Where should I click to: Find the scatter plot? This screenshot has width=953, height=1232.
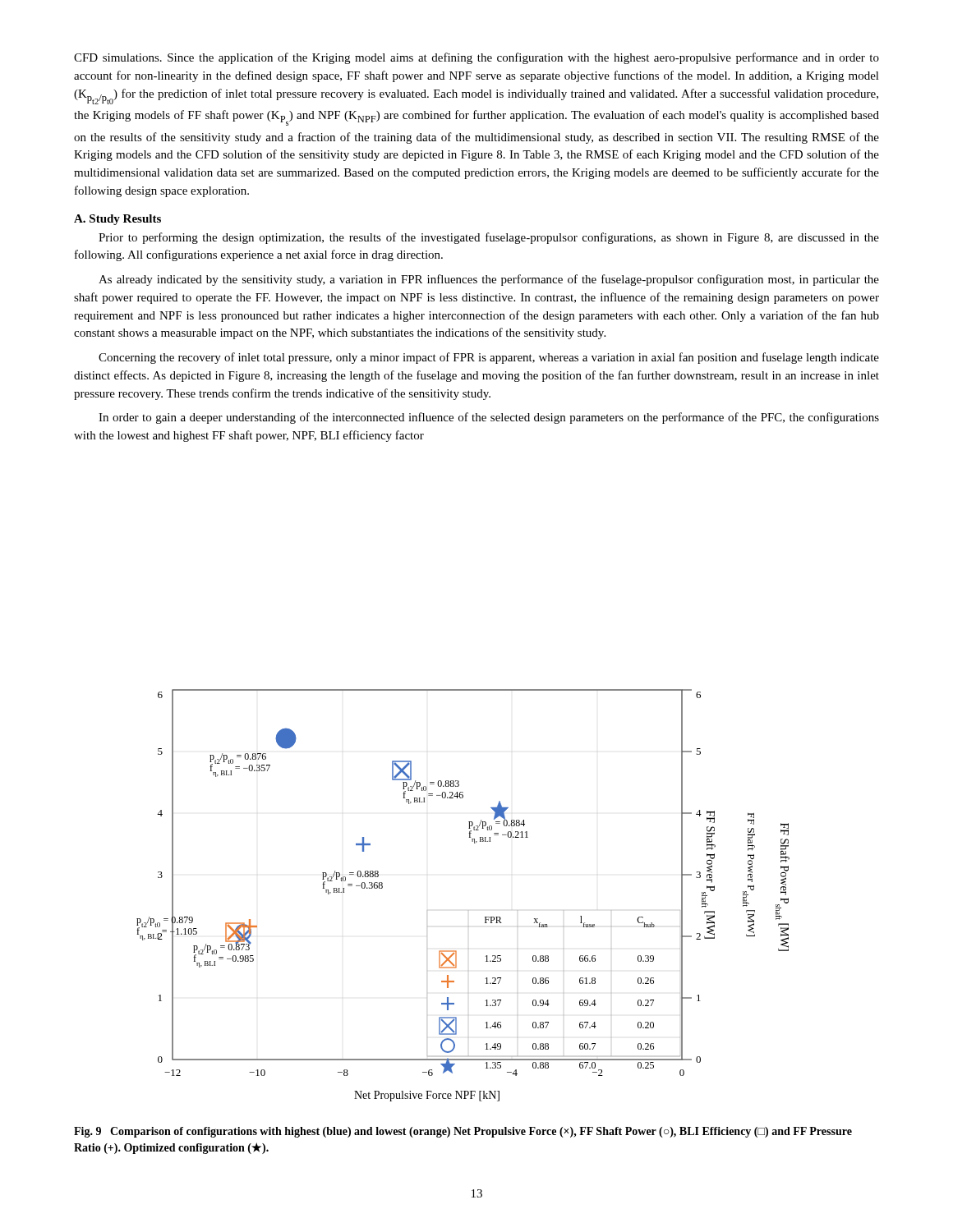coord(476,908)
